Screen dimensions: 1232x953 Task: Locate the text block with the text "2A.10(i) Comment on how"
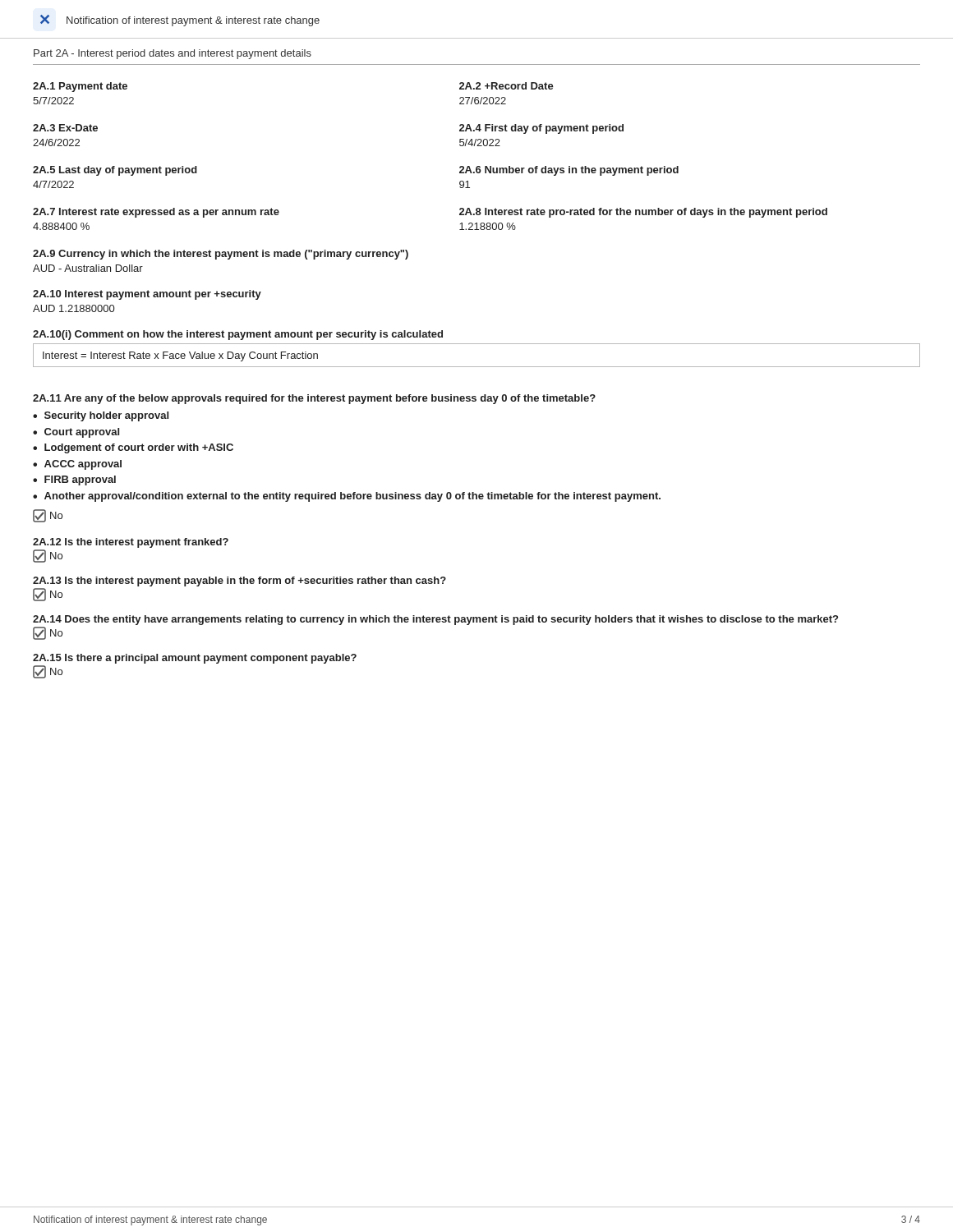238,334
